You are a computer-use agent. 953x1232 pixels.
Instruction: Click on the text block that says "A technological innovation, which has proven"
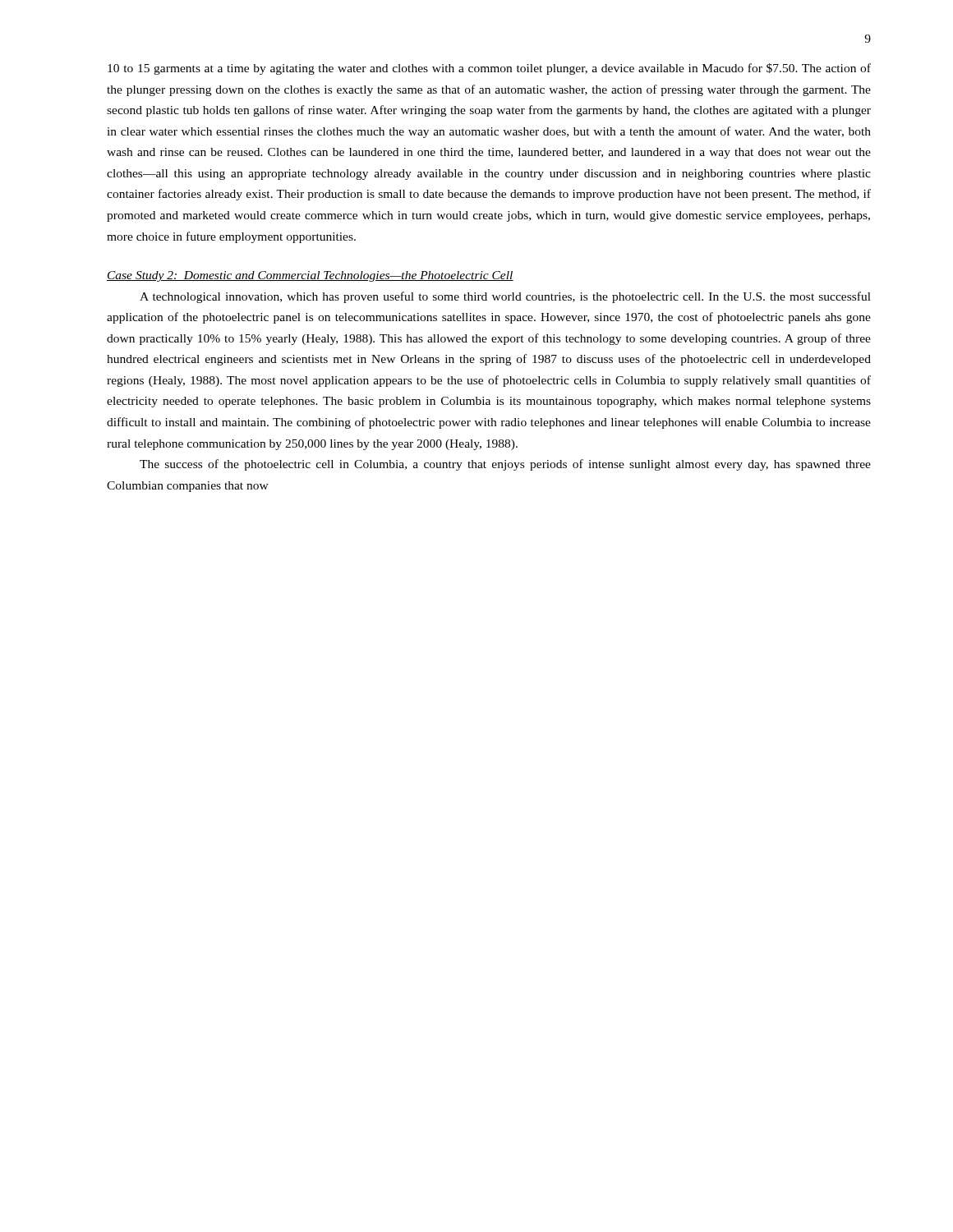tap(489, 369)
